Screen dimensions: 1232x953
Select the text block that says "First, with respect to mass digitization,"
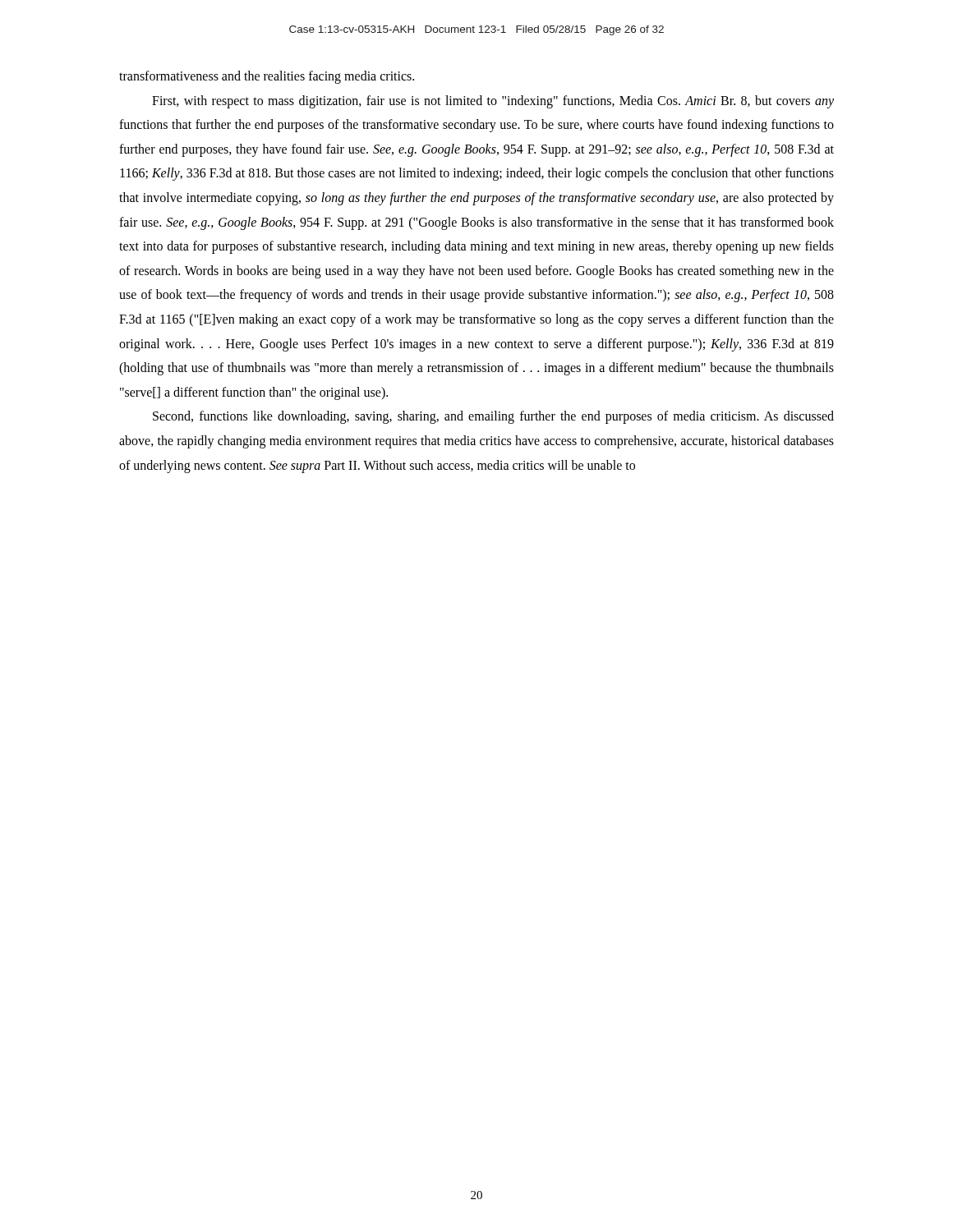(x=476, y=246)
